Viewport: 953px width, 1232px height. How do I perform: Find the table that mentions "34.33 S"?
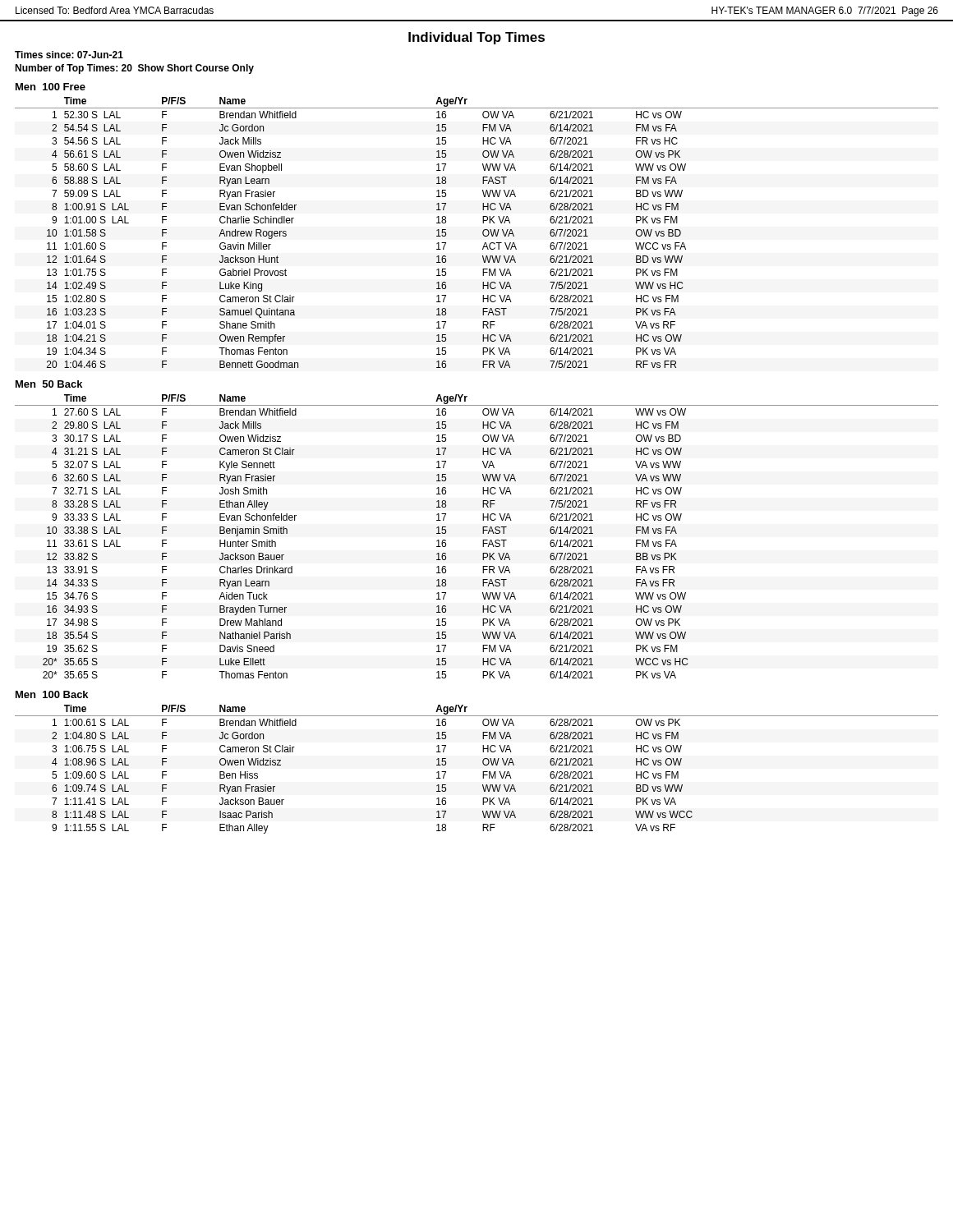tap(476, 537)
